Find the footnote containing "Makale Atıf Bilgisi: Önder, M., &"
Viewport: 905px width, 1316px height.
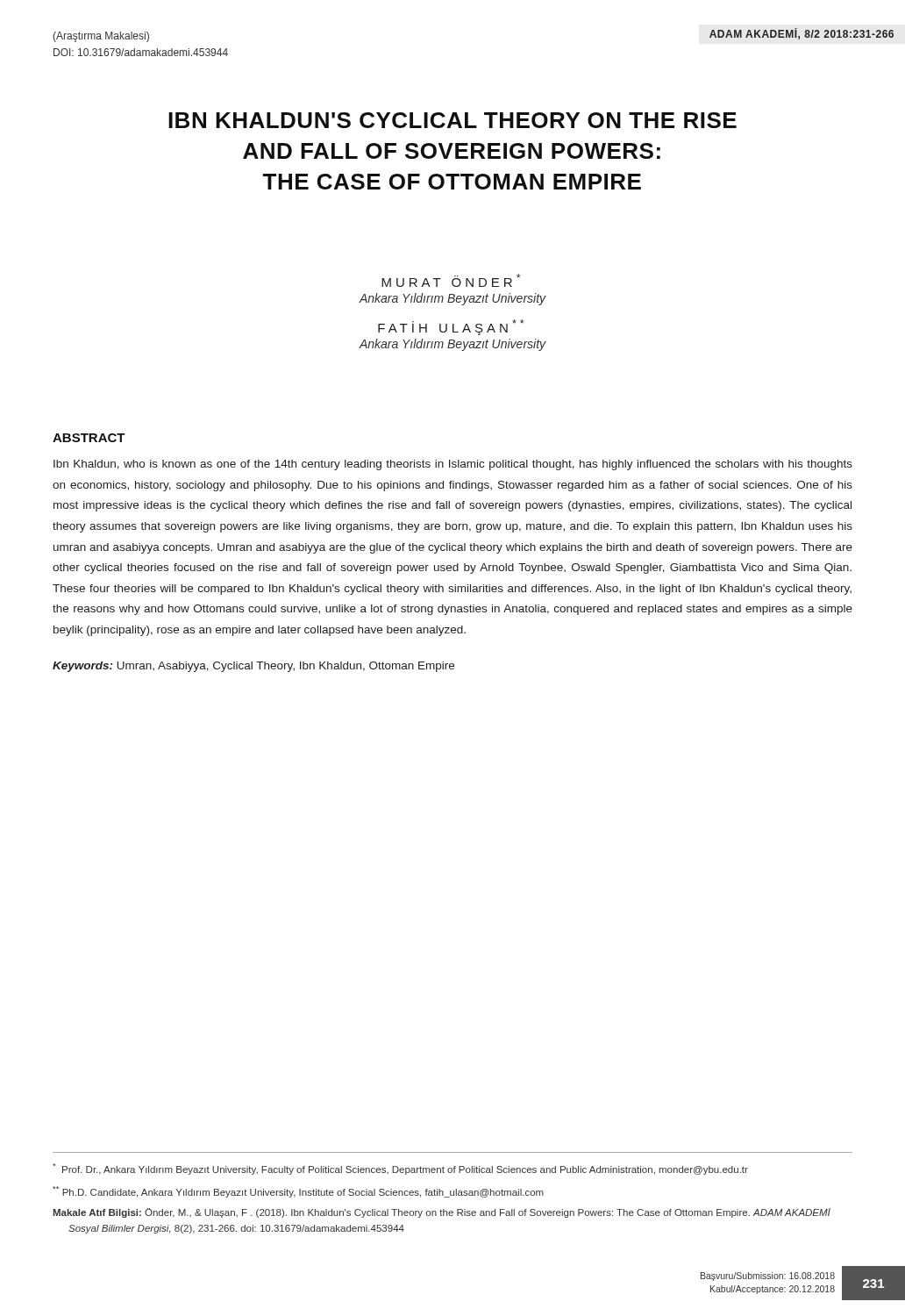pos(441,1221)
